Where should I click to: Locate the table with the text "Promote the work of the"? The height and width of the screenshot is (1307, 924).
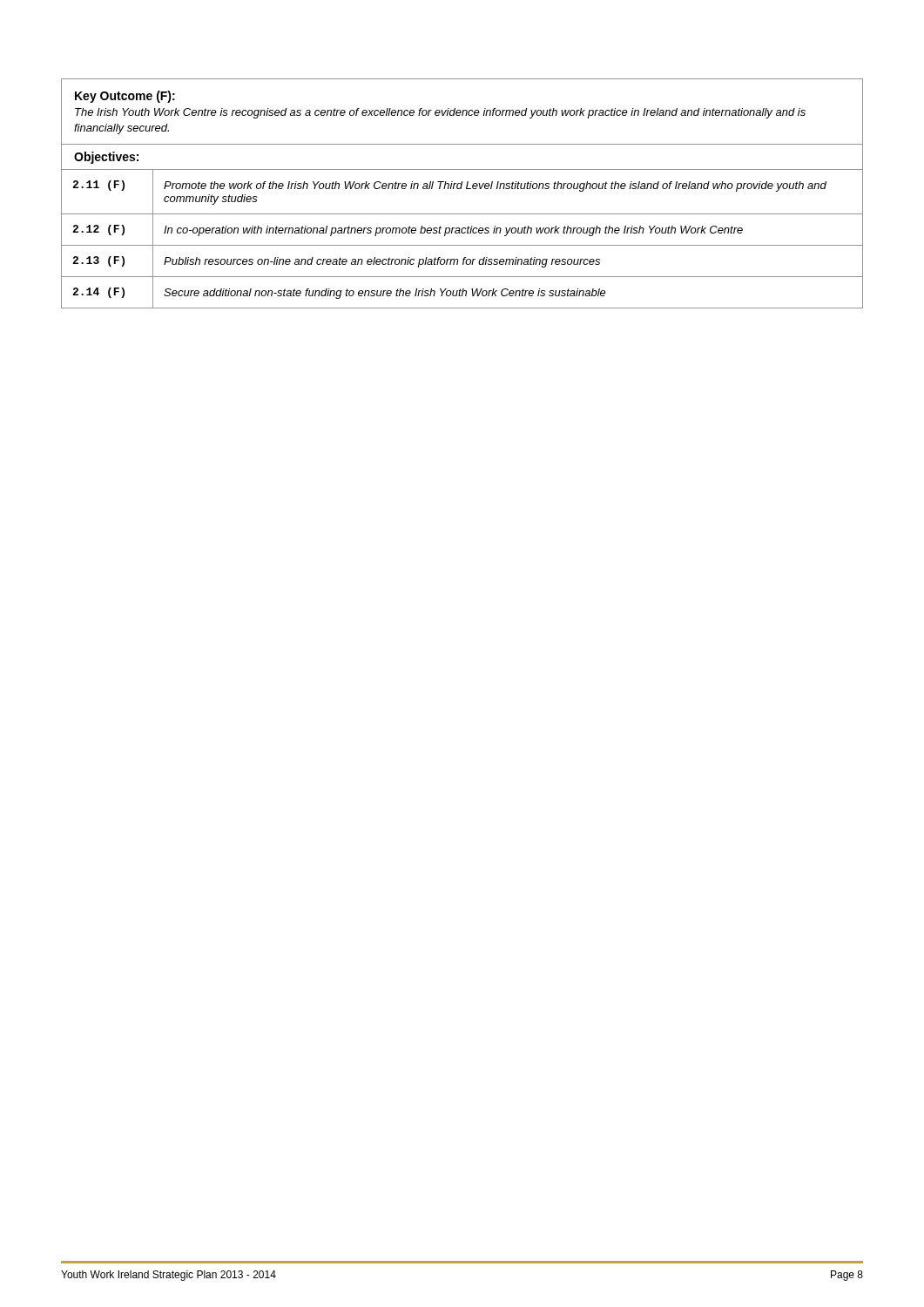tap(462, 193)
